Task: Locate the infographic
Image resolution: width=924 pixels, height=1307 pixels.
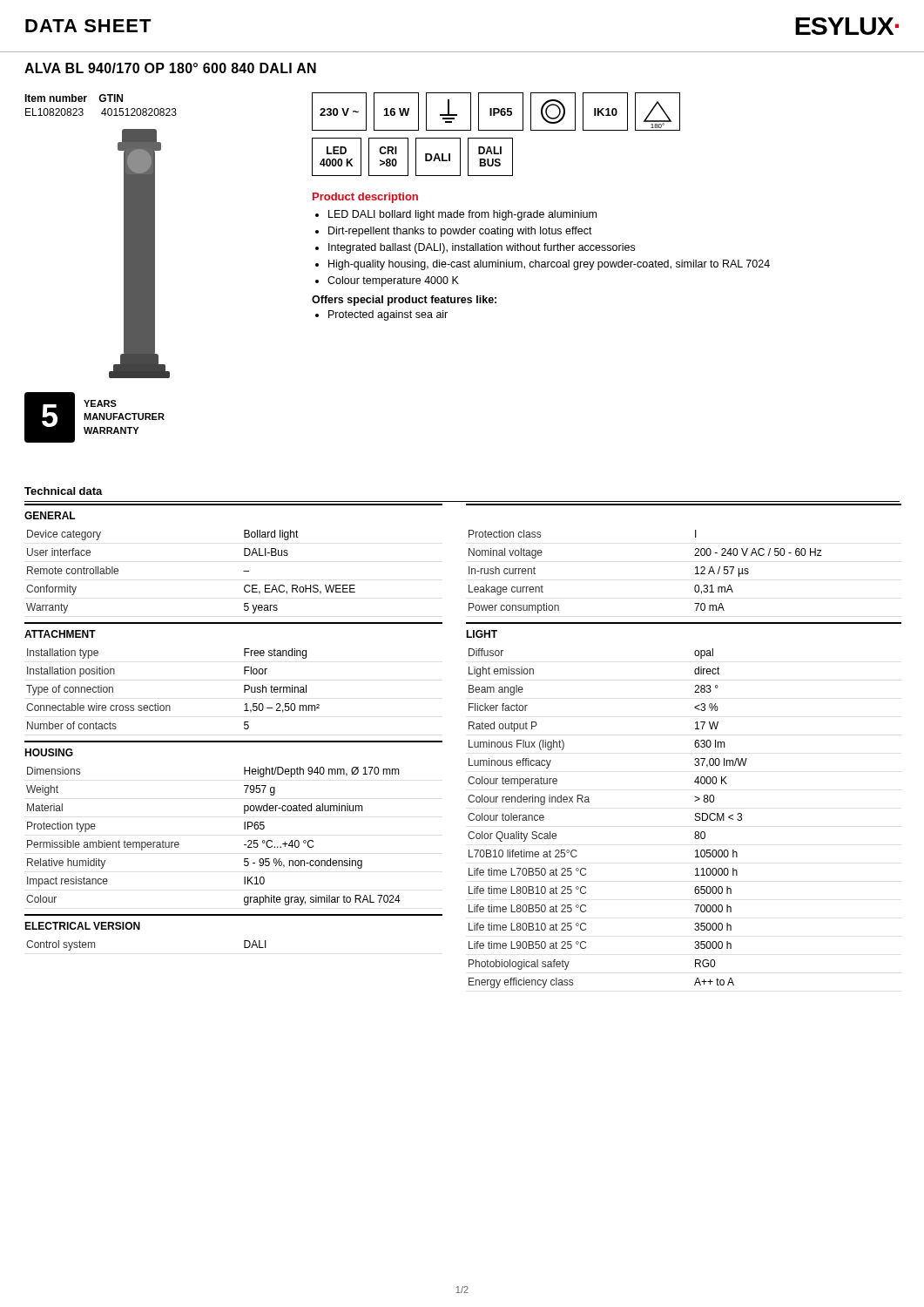Action: tap(608, 207)
